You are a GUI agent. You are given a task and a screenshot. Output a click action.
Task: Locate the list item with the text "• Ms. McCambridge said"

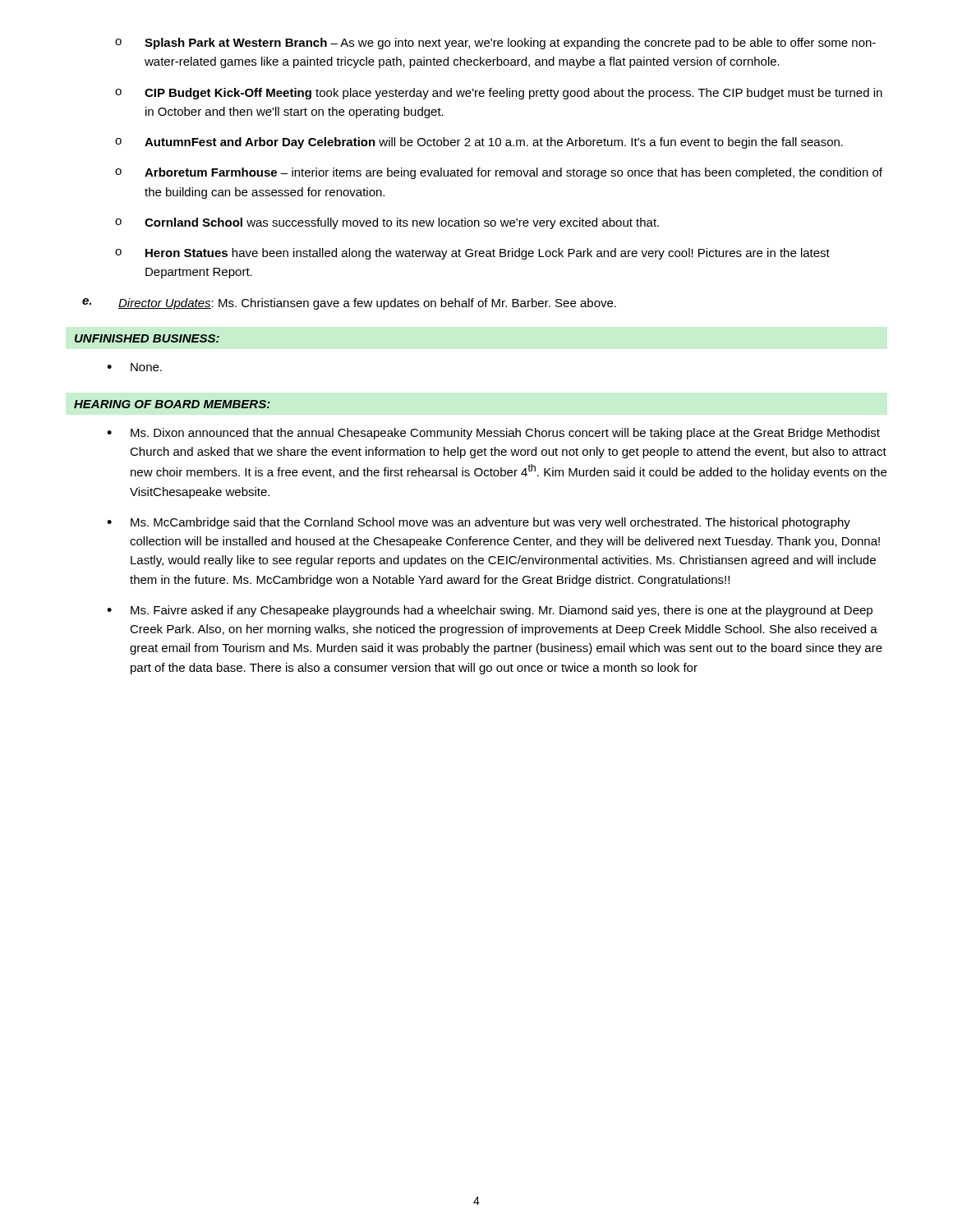pyautogui.click(x=497, y=551)
